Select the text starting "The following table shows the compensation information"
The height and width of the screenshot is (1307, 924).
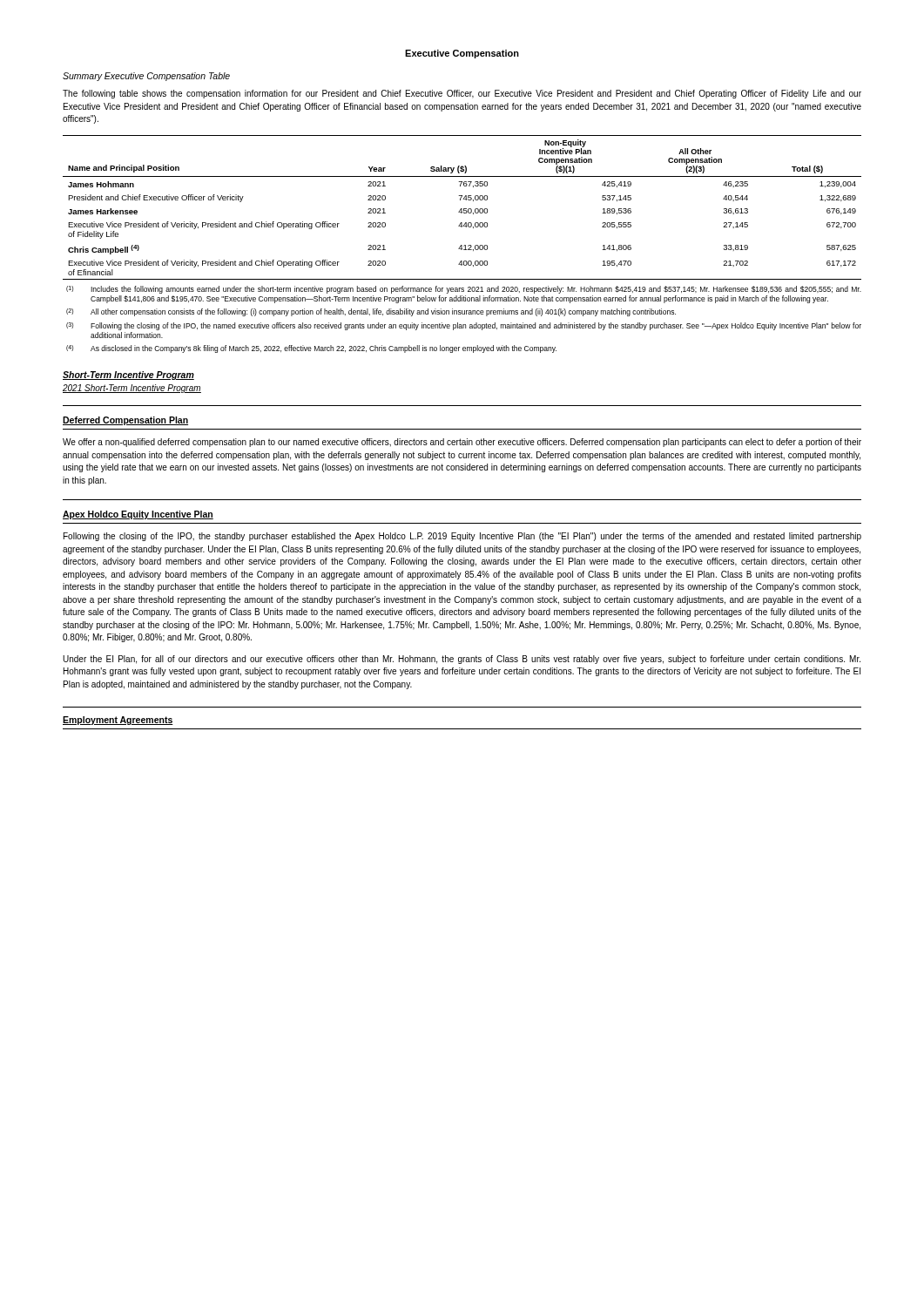click(x=462, y=106)
